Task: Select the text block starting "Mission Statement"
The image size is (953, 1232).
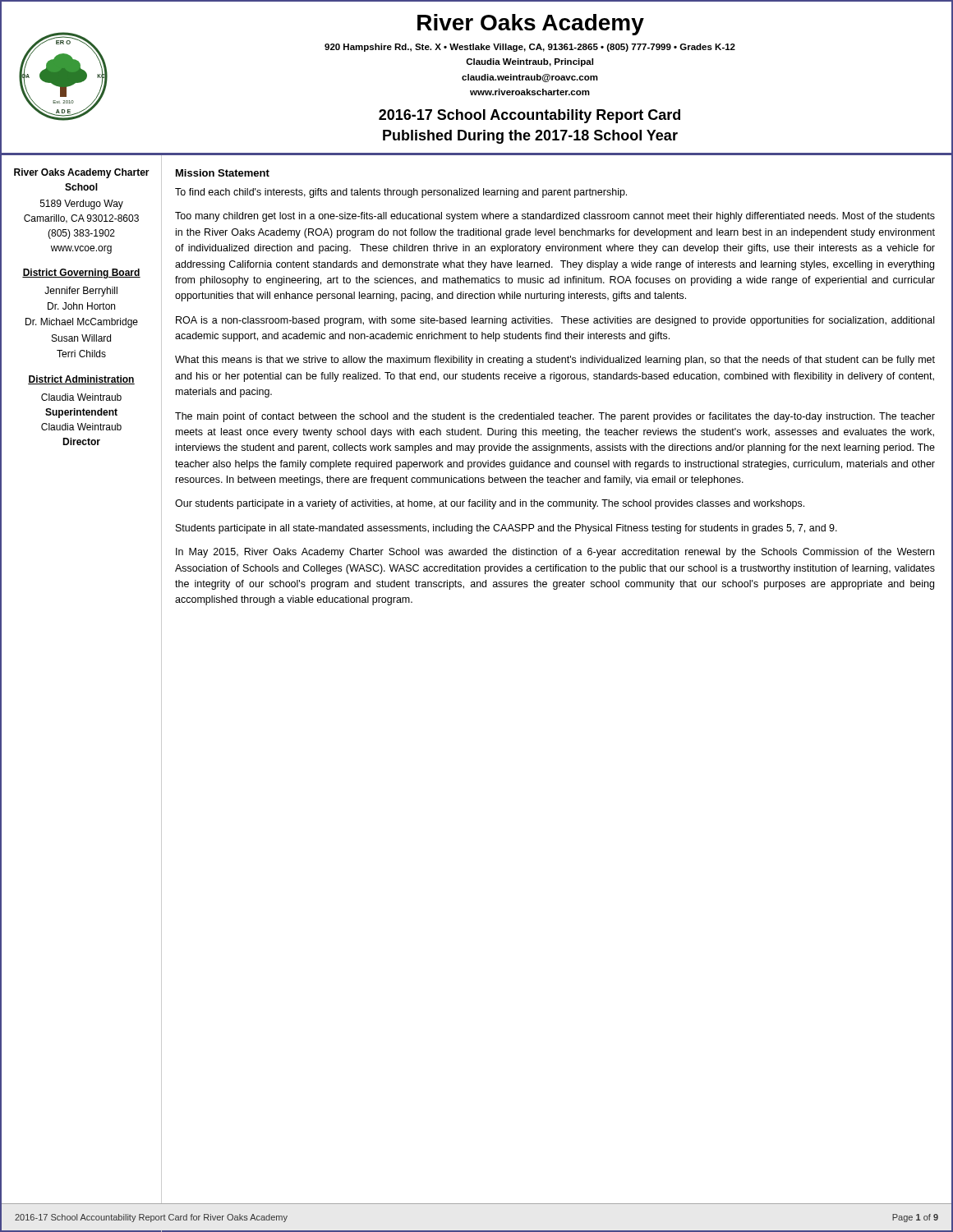Action: tap(222, 173)
